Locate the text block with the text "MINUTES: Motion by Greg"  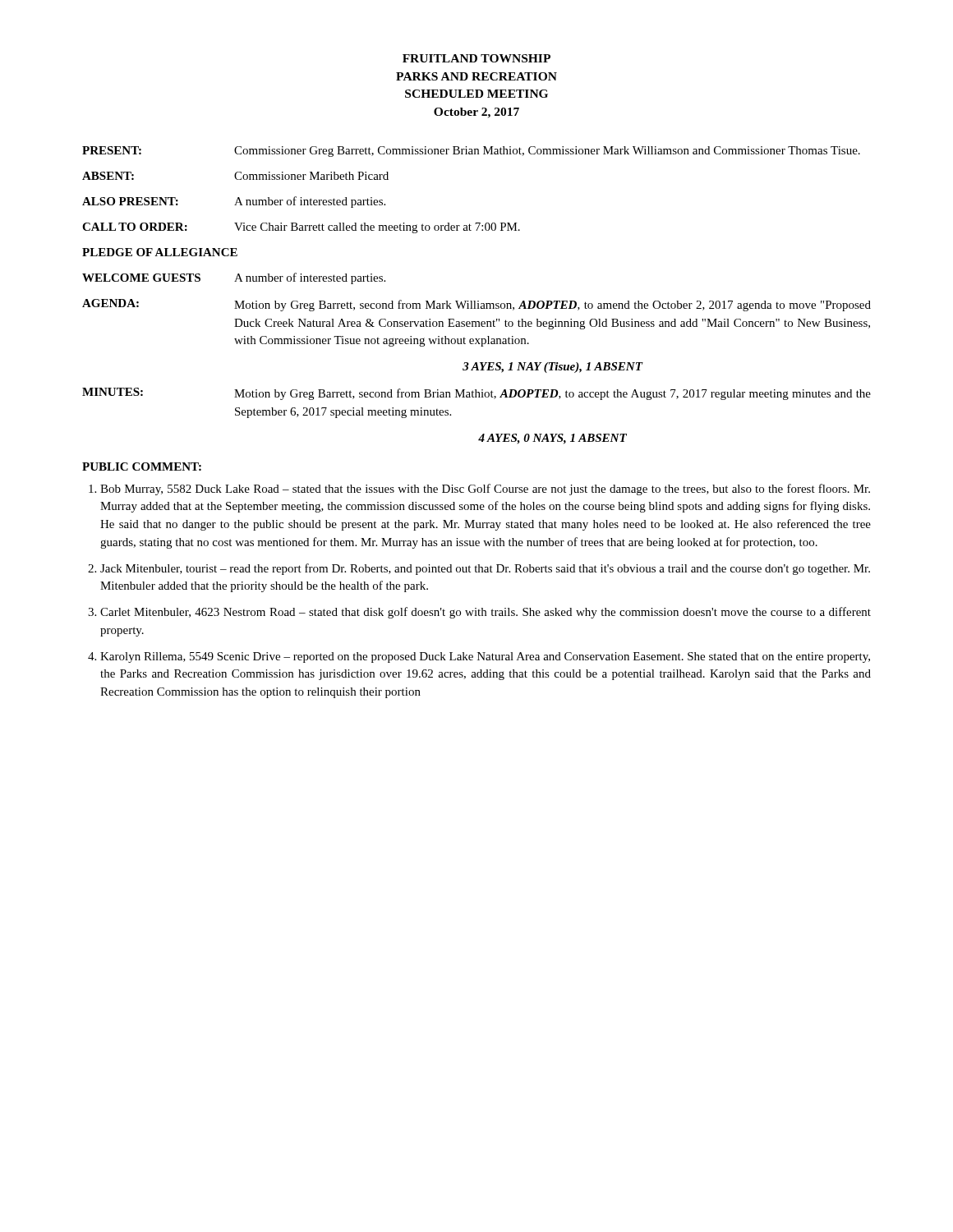pos(476,405)
